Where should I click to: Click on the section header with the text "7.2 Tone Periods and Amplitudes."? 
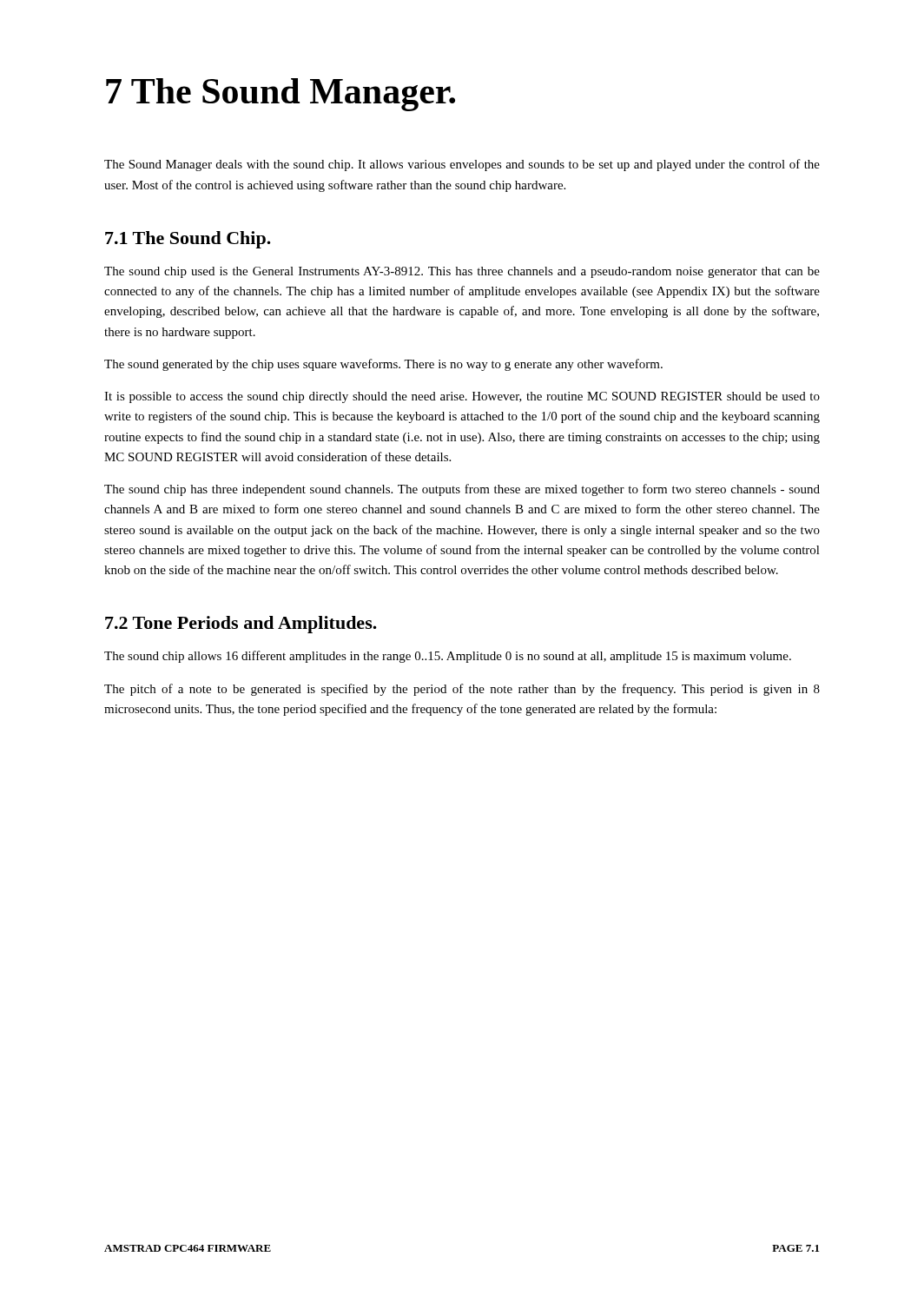pos(241,625)
